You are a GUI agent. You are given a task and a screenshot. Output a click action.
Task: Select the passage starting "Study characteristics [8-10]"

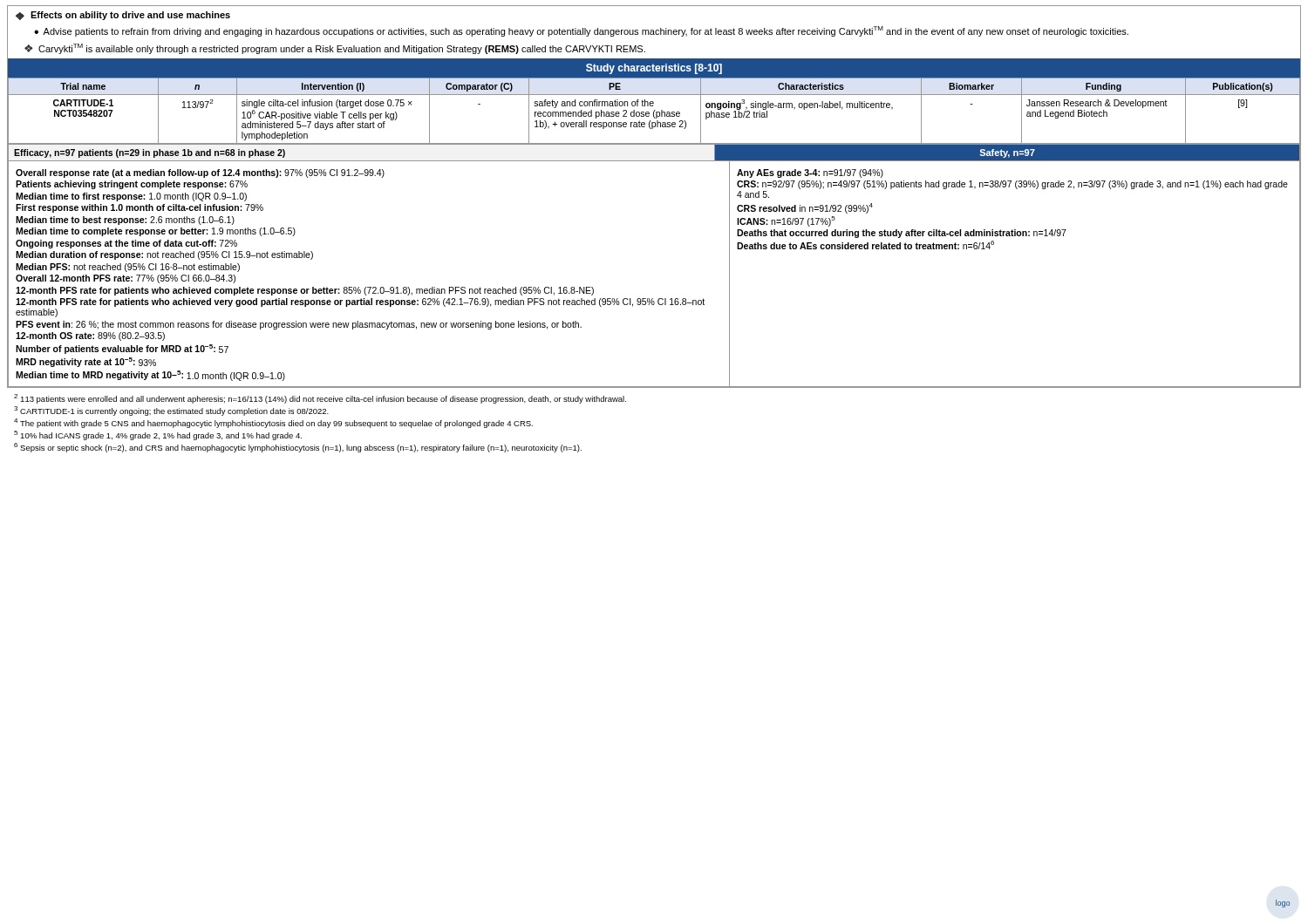(654, 68)
